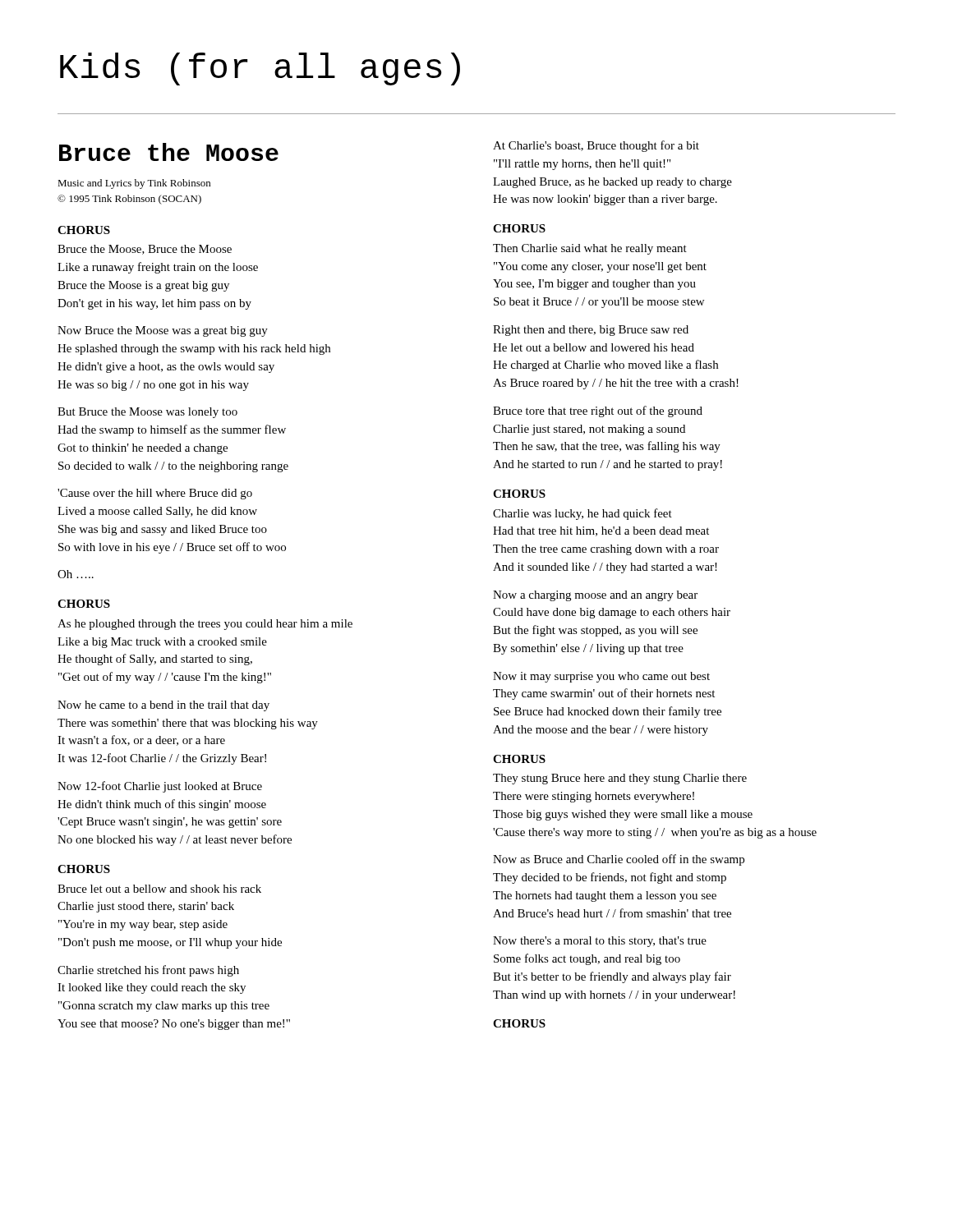Find the block starting "But Bruce the Moose"

tap(259, 439)
